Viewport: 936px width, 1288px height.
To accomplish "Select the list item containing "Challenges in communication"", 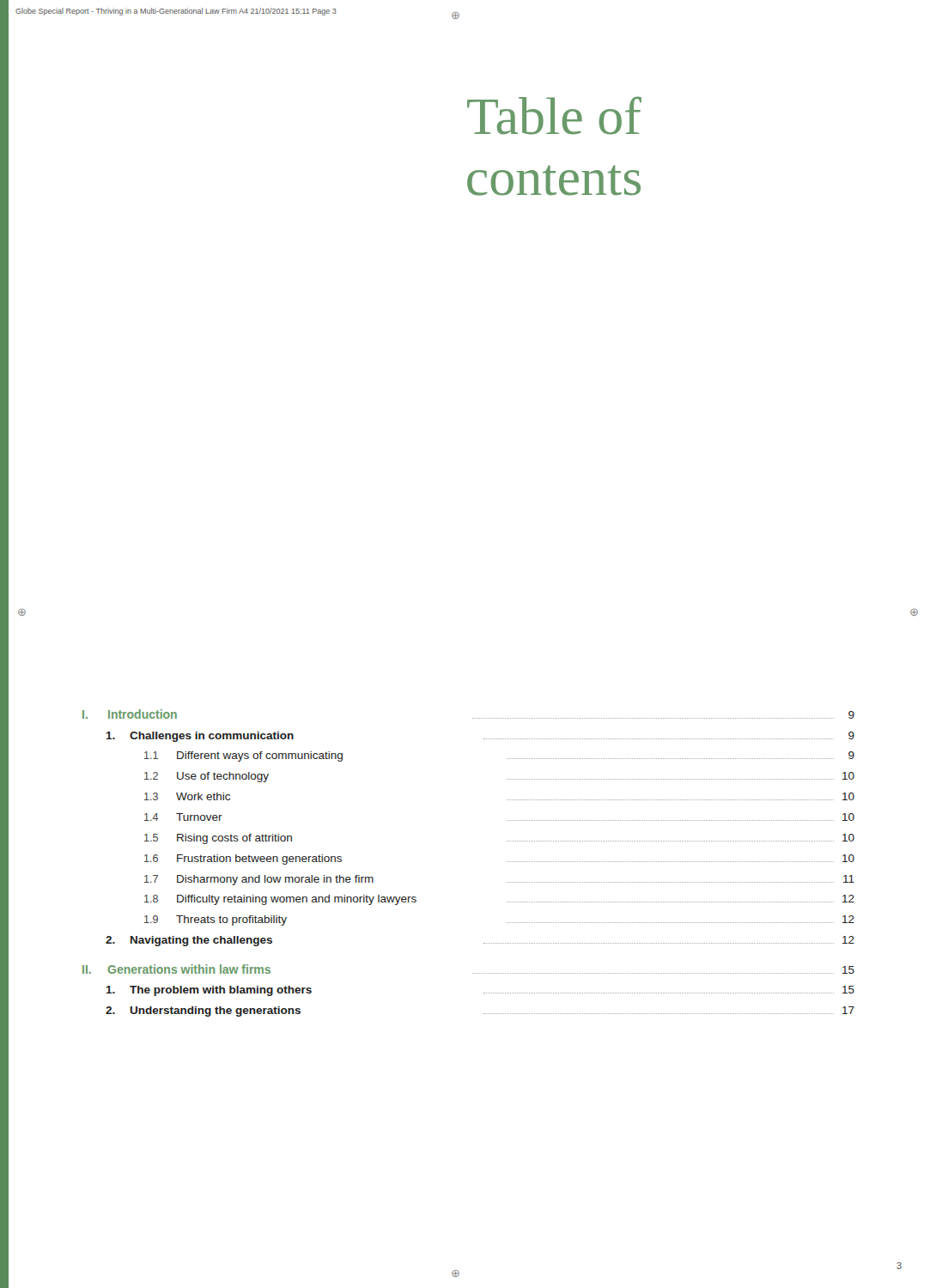I will (x=480, y=735).
